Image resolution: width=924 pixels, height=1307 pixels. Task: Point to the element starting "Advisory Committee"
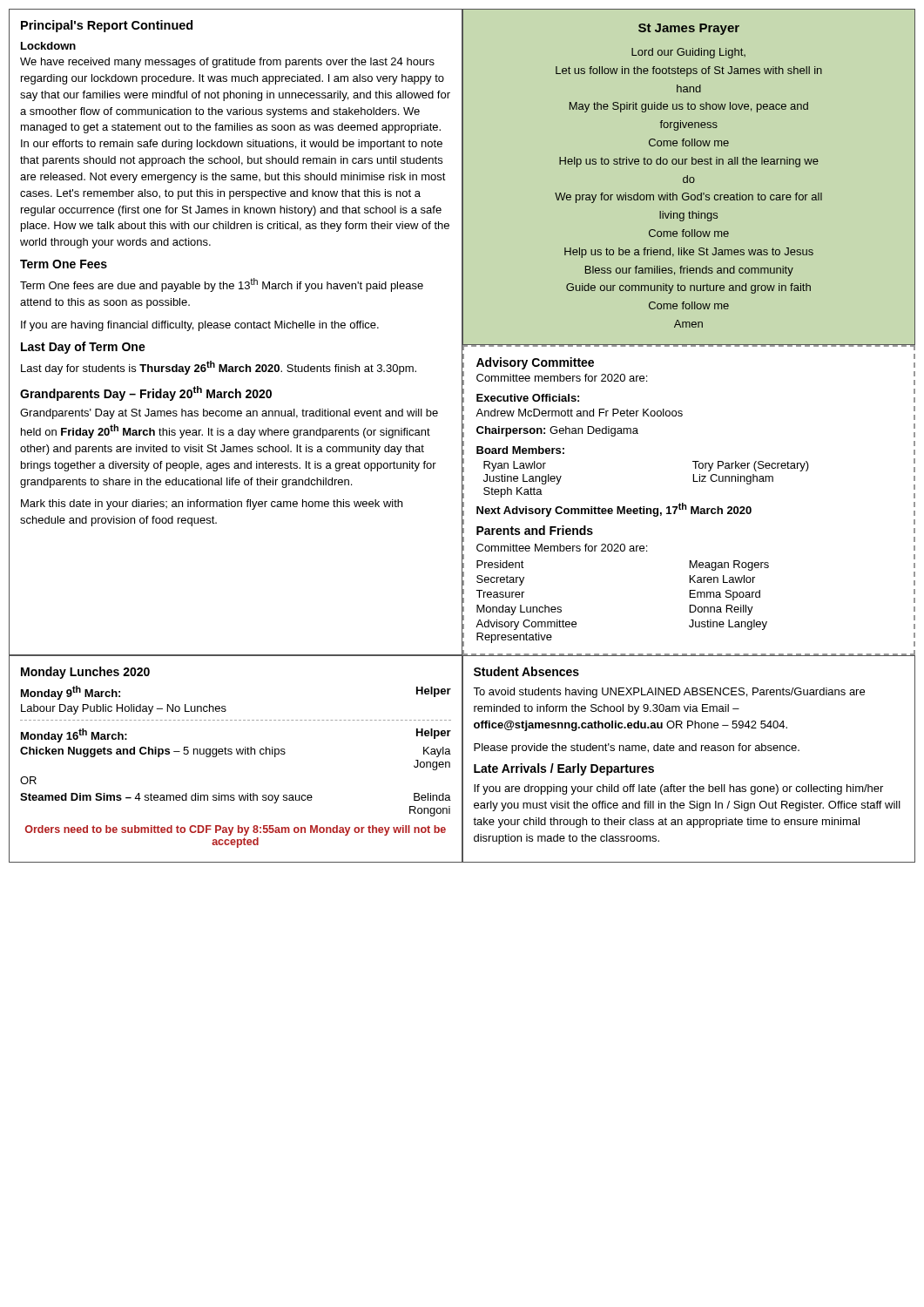click(535, 362)
